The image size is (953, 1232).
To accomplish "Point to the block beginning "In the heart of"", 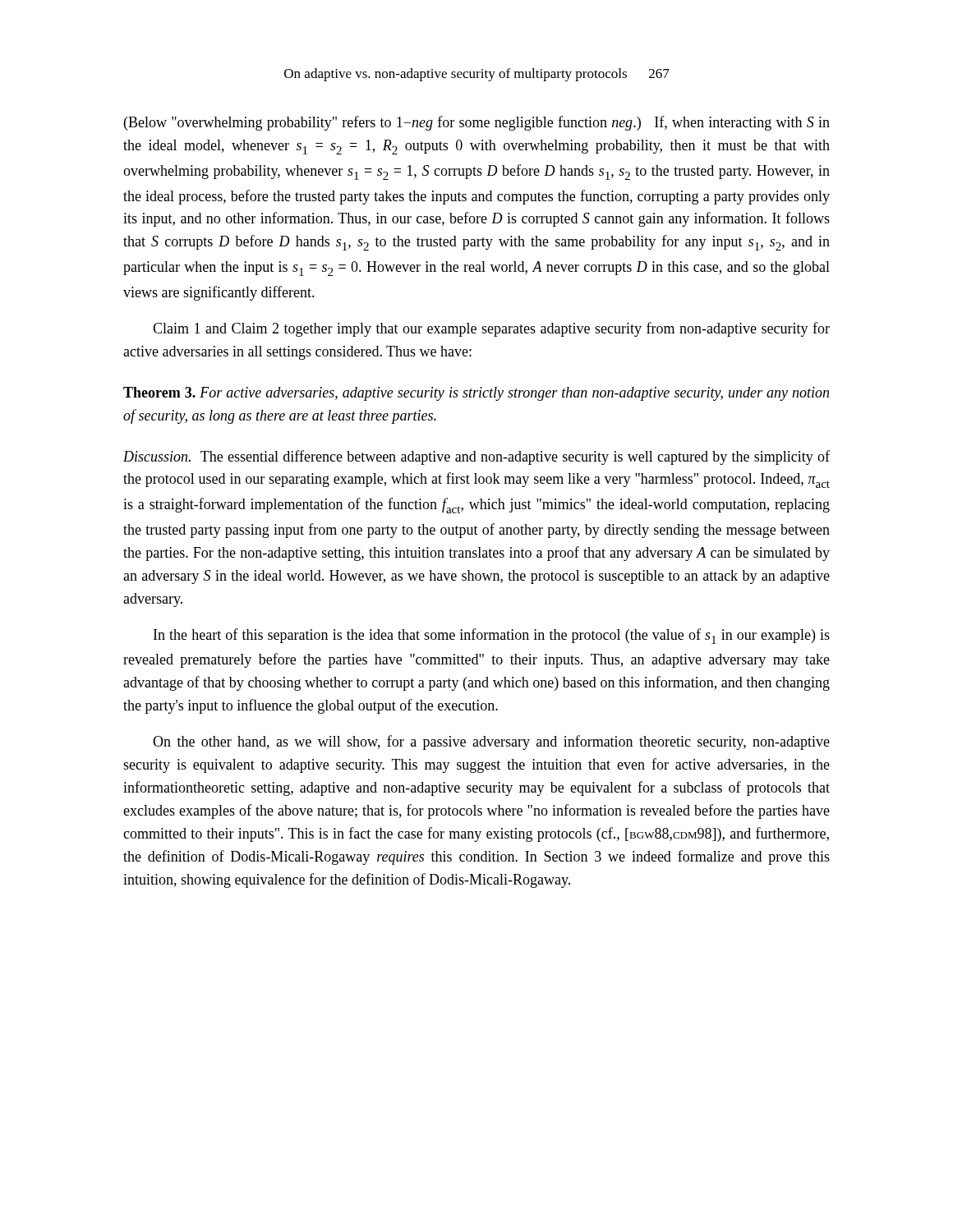I will coord(476,671).
